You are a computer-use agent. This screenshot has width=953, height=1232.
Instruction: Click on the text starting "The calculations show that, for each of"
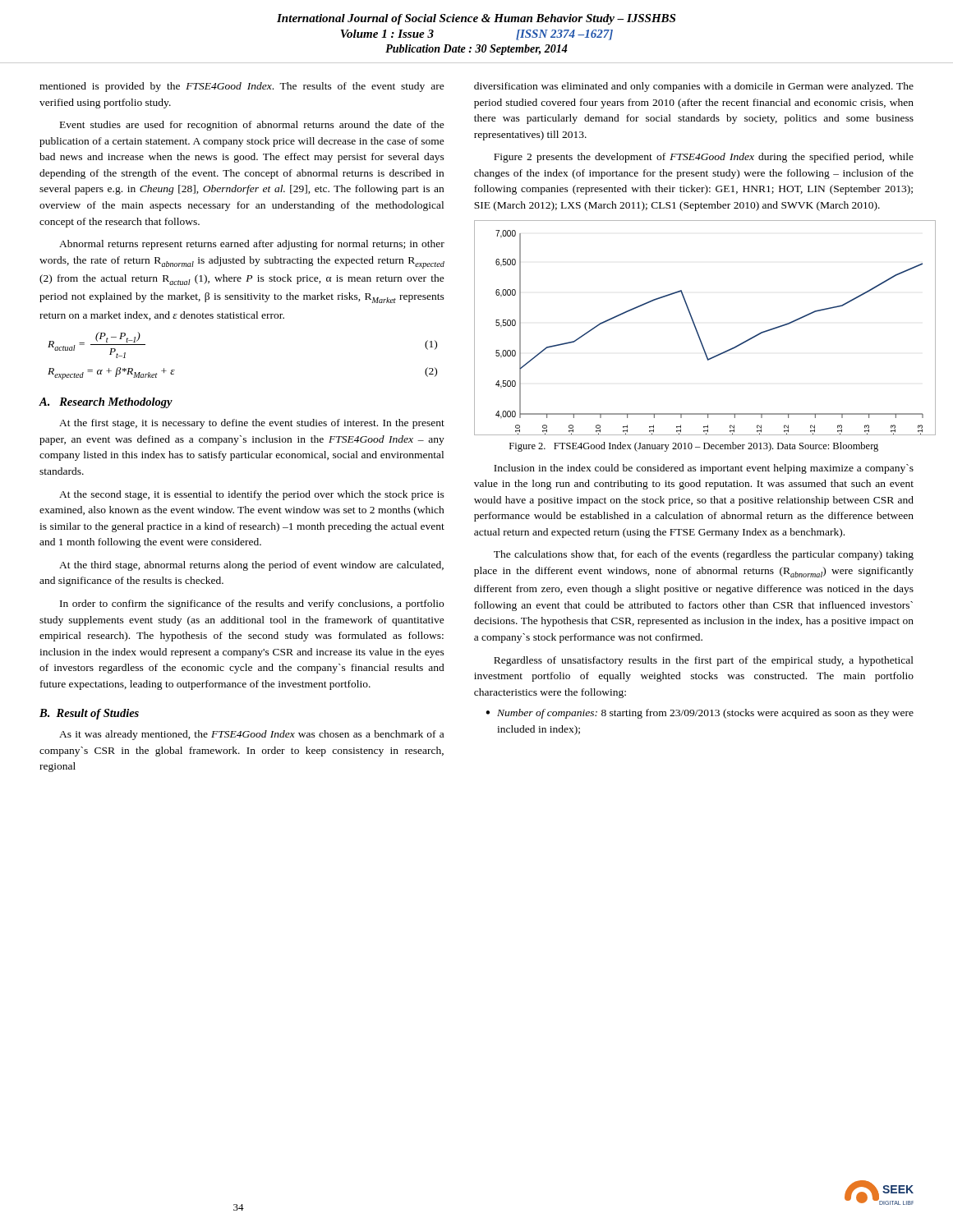[694, 596]
